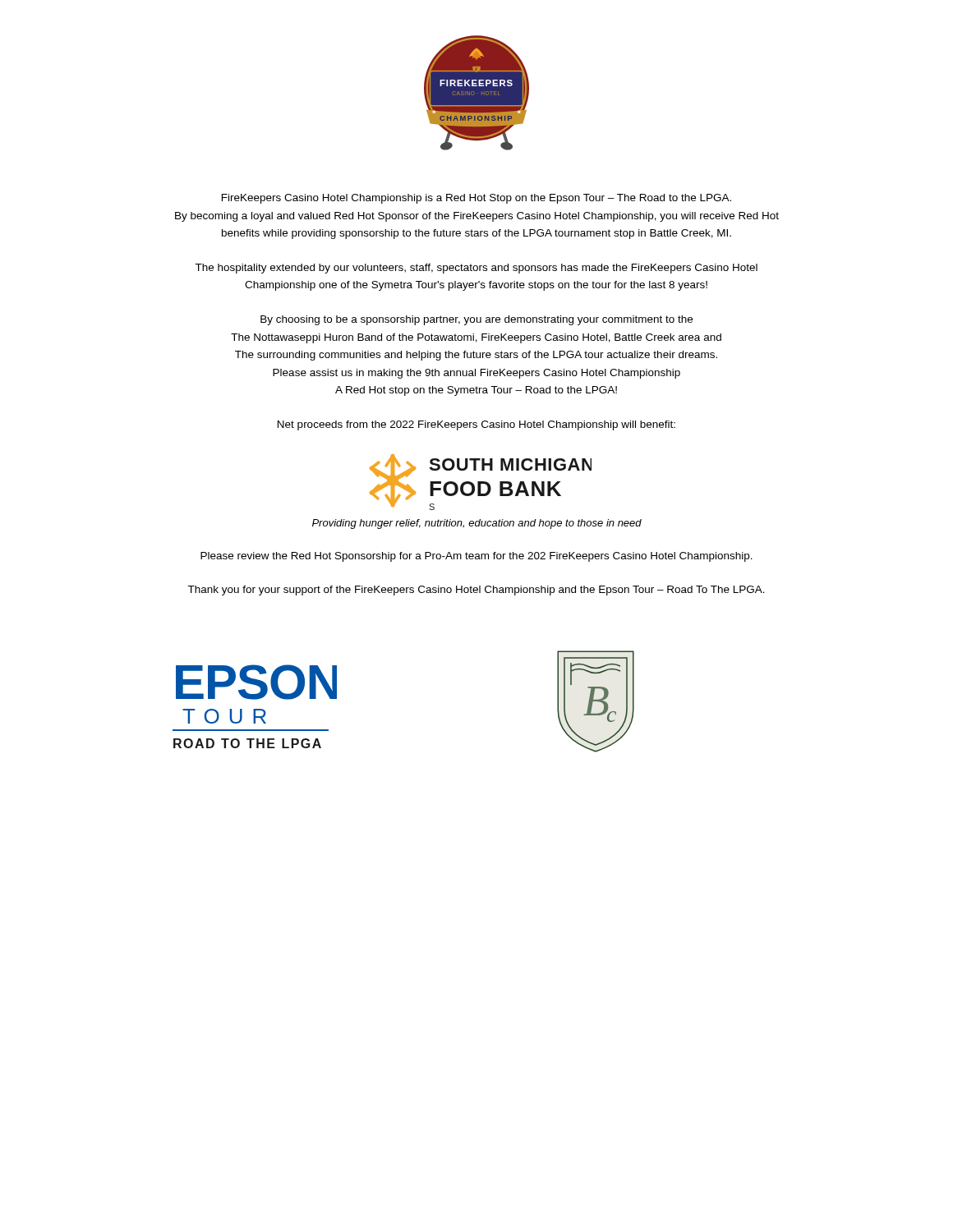The height and width of the screenshot is (1232, 953).
Task: Locate the text block containing "FireKeepers Casino Hotel Championship is a Red"
Action: pyautogui.click(x=476, y=215)
